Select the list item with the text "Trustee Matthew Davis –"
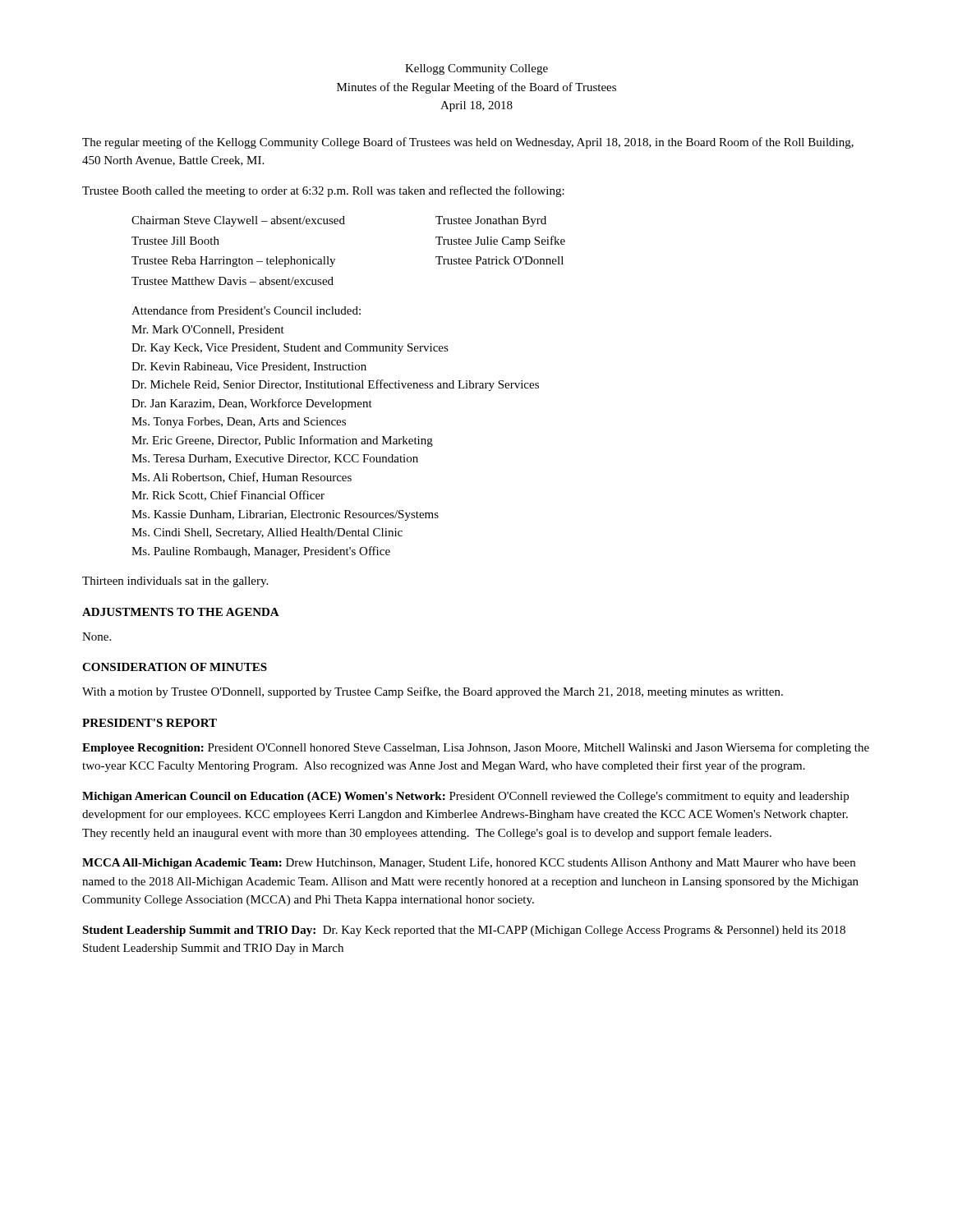Viewport: 953px width, 1232px height. (x=233, y=280)
